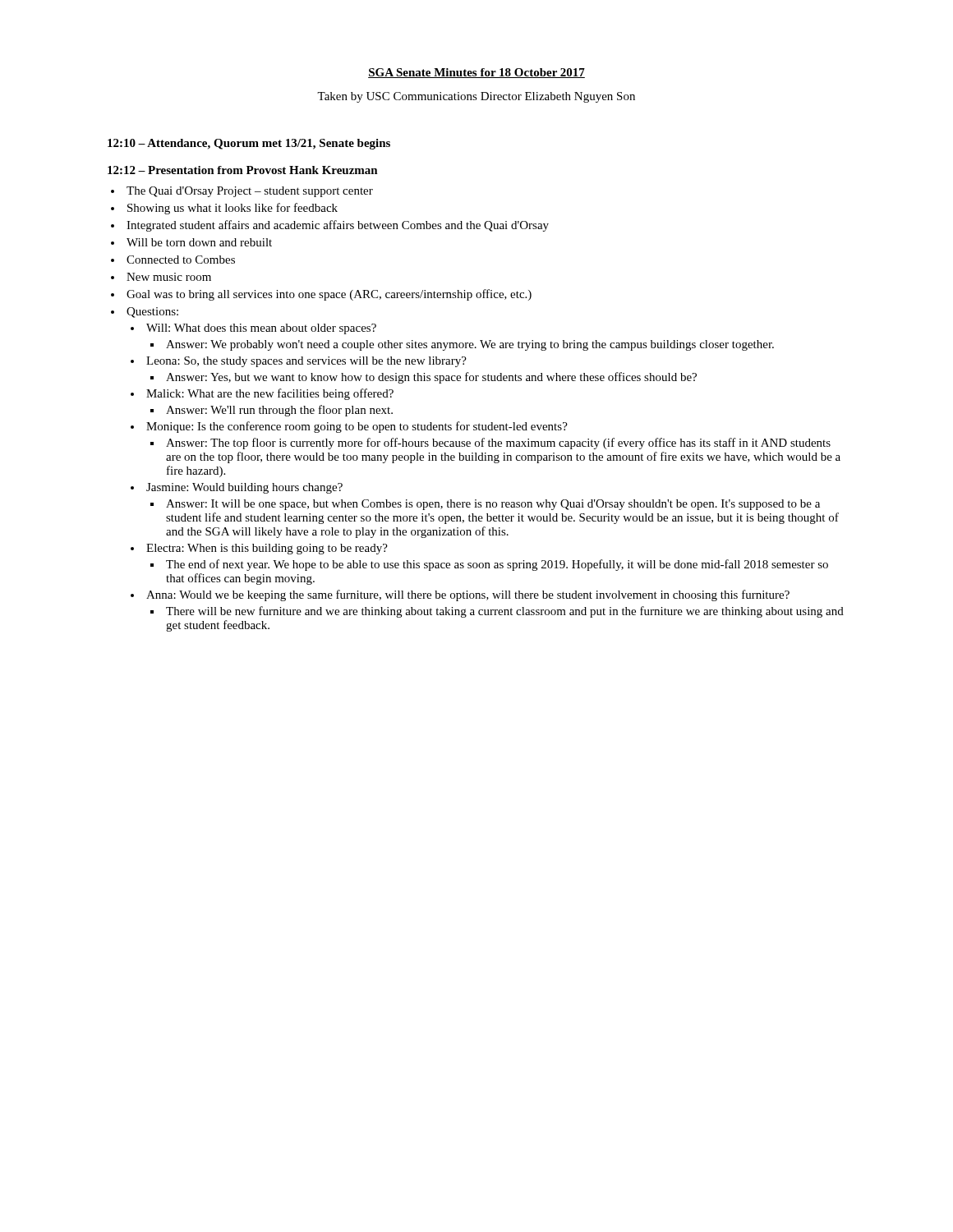This screenshot has width=953, height=1232.
Task: Locate the list item that says "Anna: Would we be keeping"
Action: point(496,610)
